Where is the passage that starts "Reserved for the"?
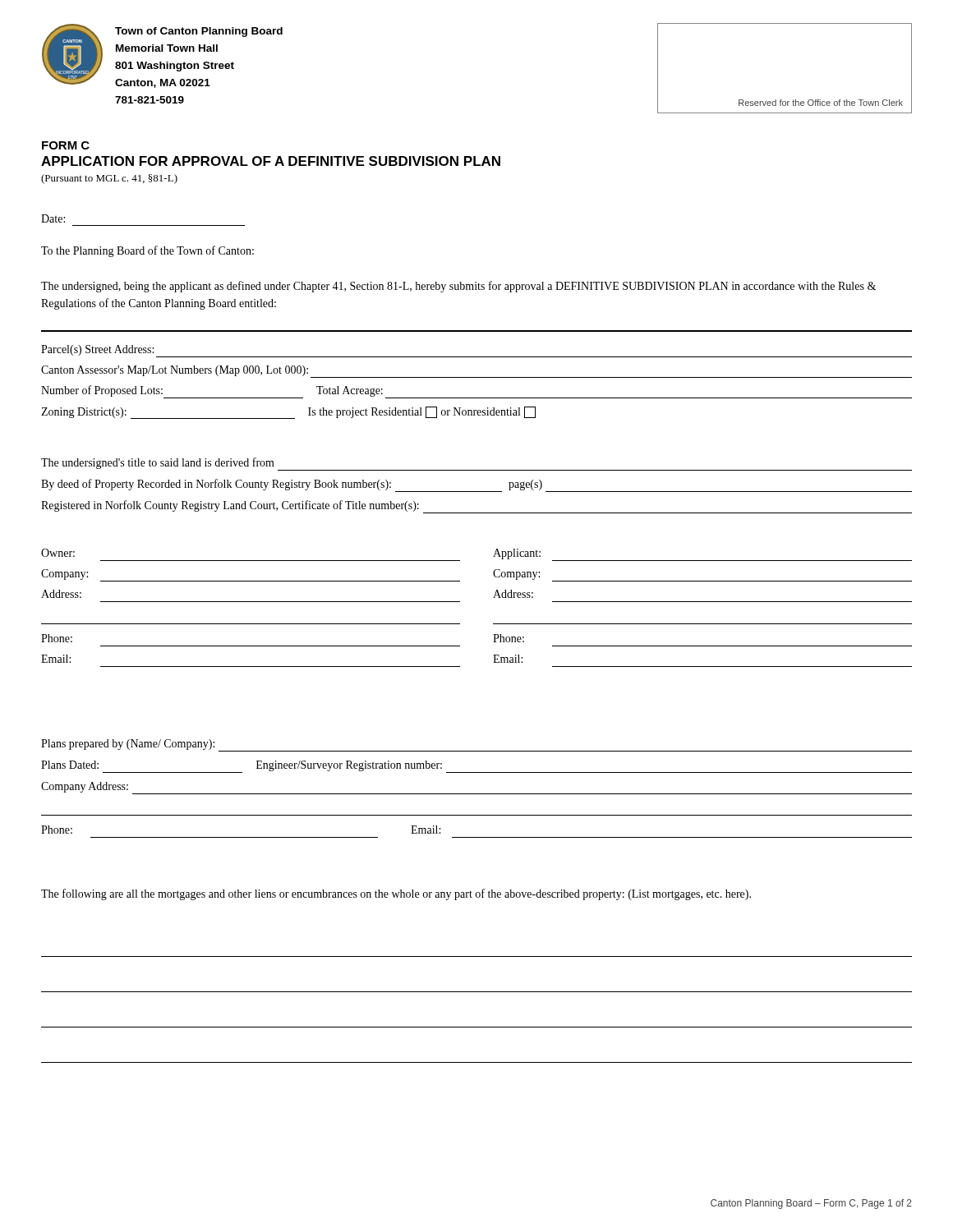Image resolution: width=953 pixels, height=1232 pixels. pos(820,103)
